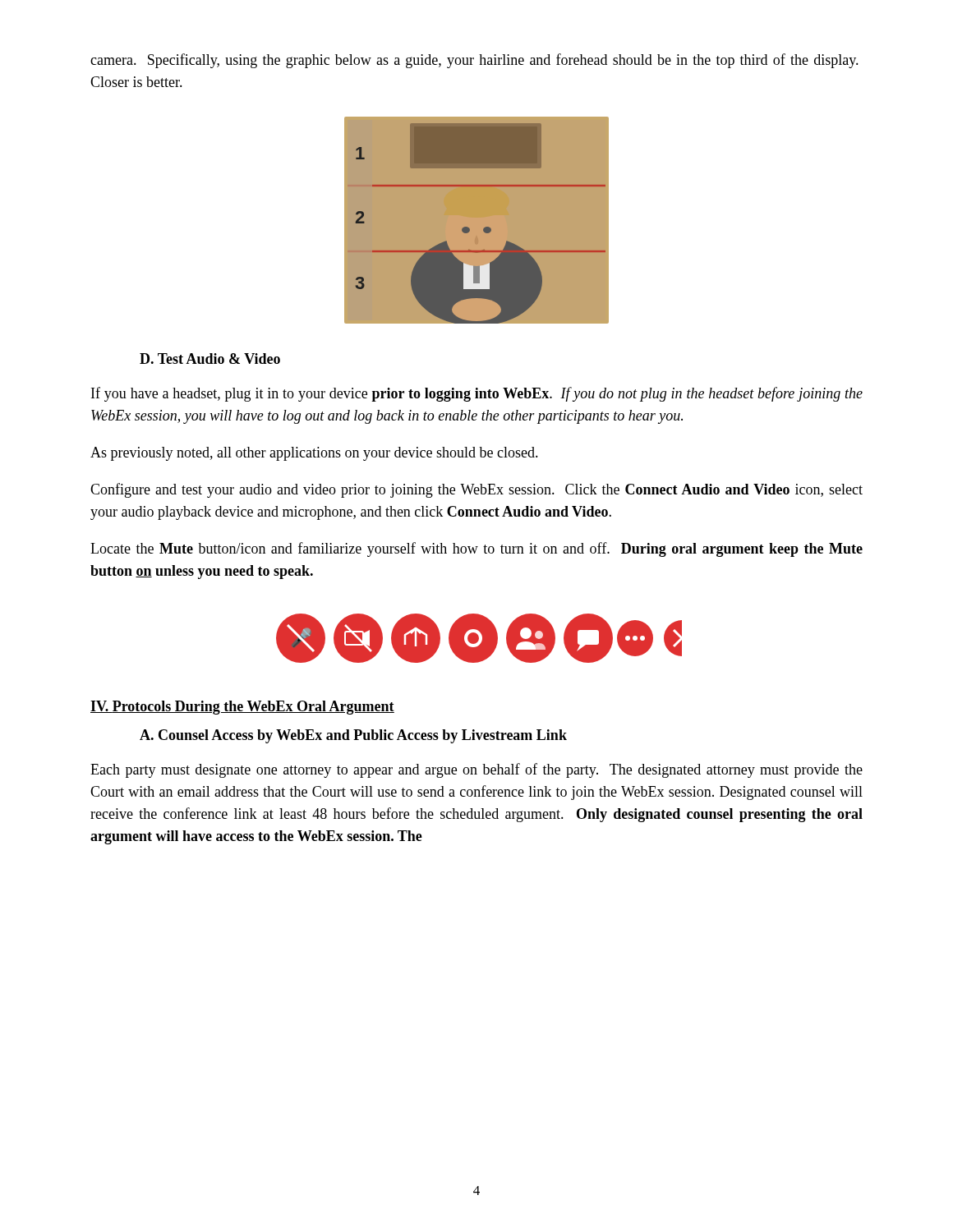Viewport: 953px width, 1232px height.
Task: Locate the text block containing "camera. Specifically, using the"
Action: pyautogui.click(x=476, y=71)
